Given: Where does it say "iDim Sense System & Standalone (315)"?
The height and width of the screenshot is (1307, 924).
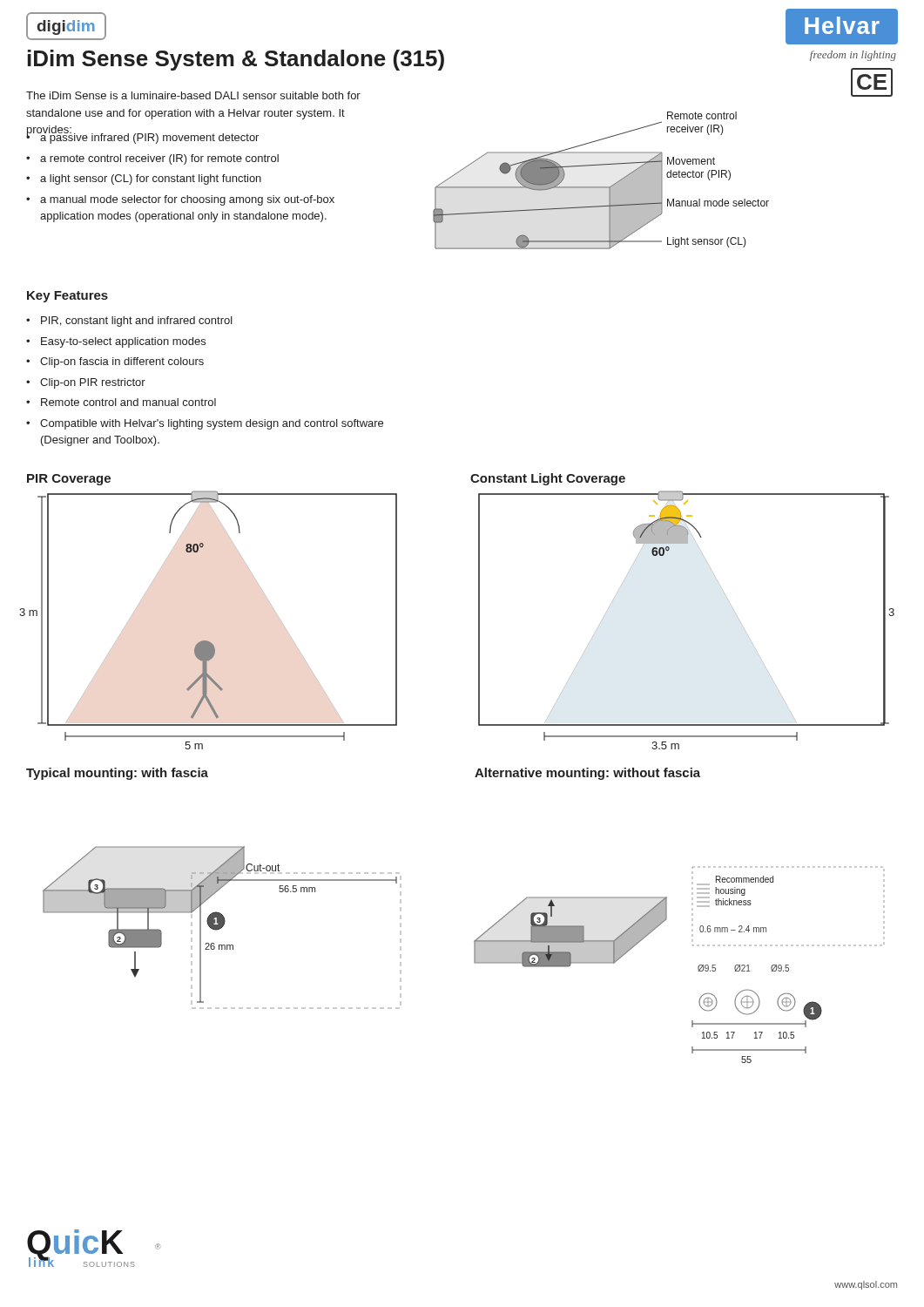Looking at the screenshot, I should point(236,58).
